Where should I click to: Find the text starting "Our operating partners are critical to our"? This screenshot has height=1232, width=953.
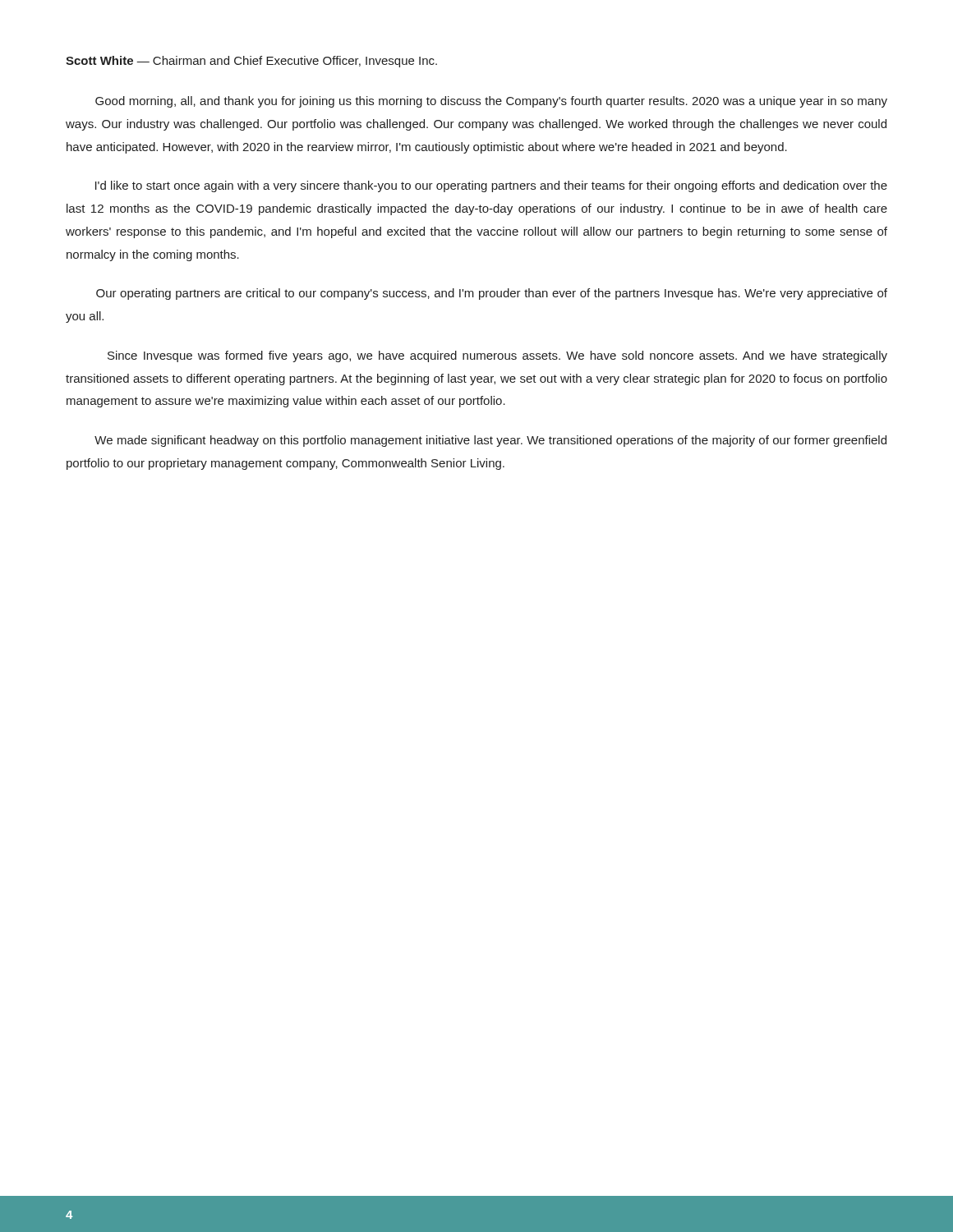coord(476,304)
